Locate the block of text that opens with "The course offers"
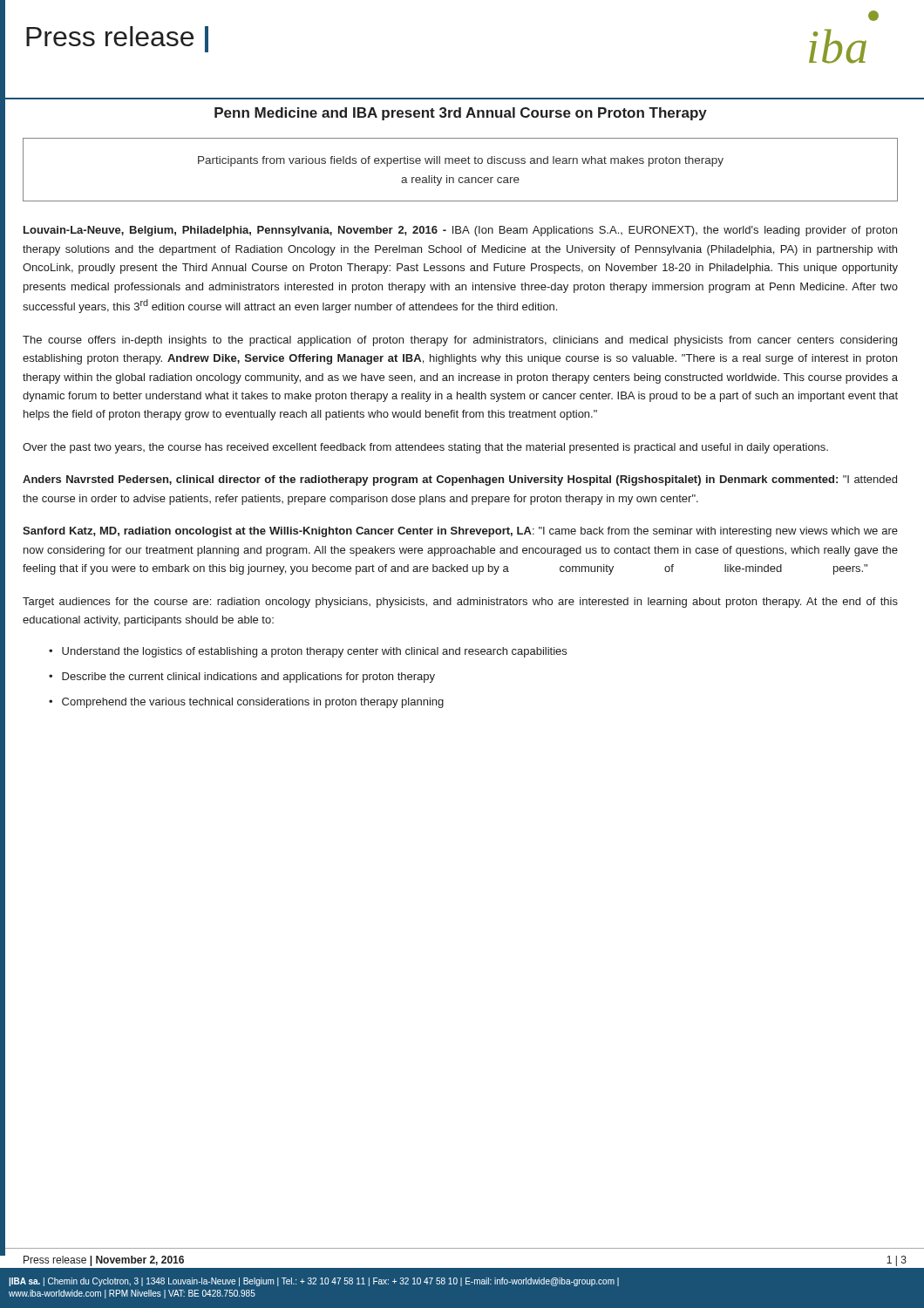Image resolution: width=924 pixels, height=1308 pixels. pyautogui.click(x=460, y=377)
